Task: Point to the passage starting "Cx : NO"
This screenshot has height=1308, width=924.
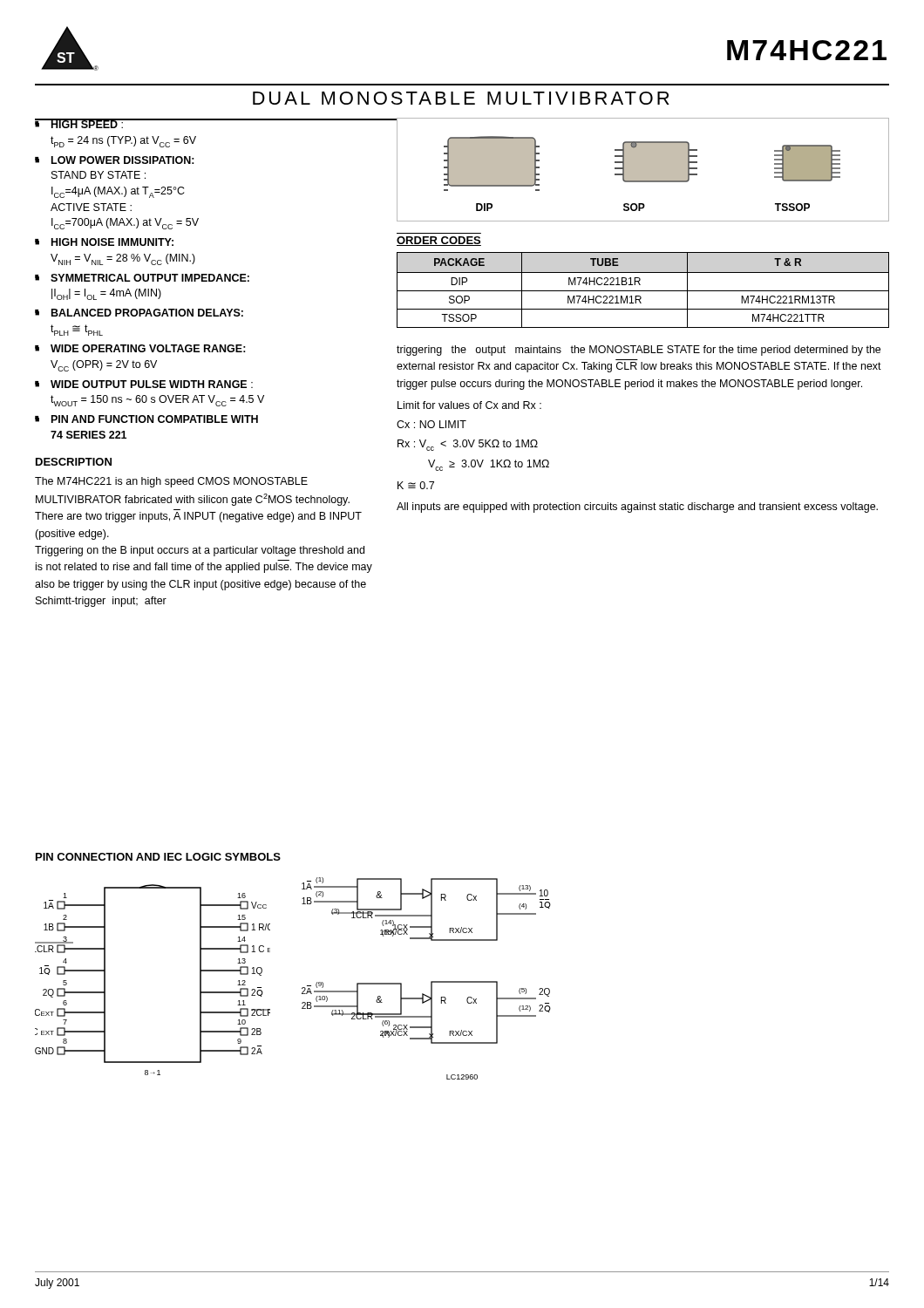Action: 431,424
